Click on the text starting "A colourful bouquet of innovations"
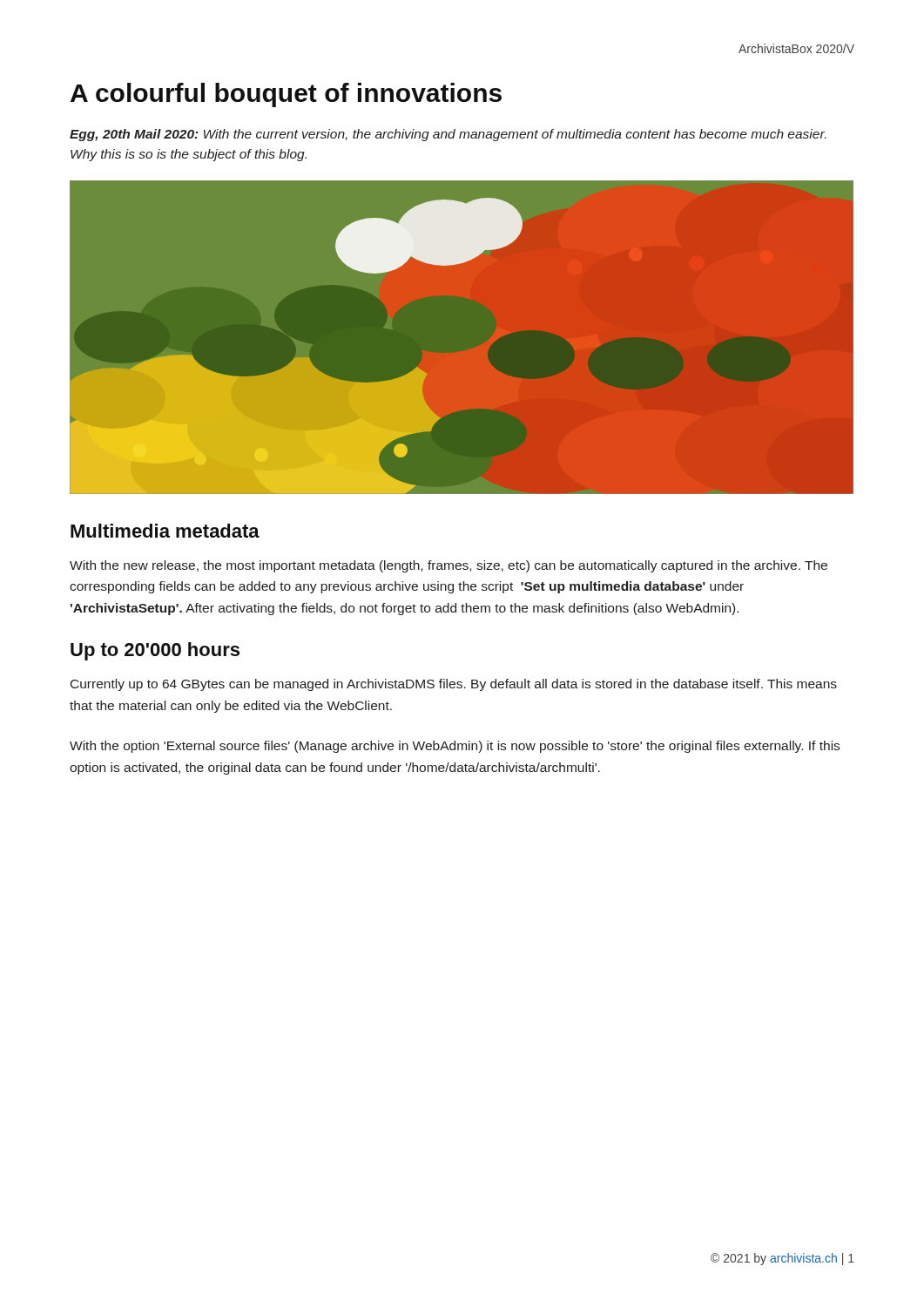The height and width of the screenshot is (1307, 924). pos(462,93)
